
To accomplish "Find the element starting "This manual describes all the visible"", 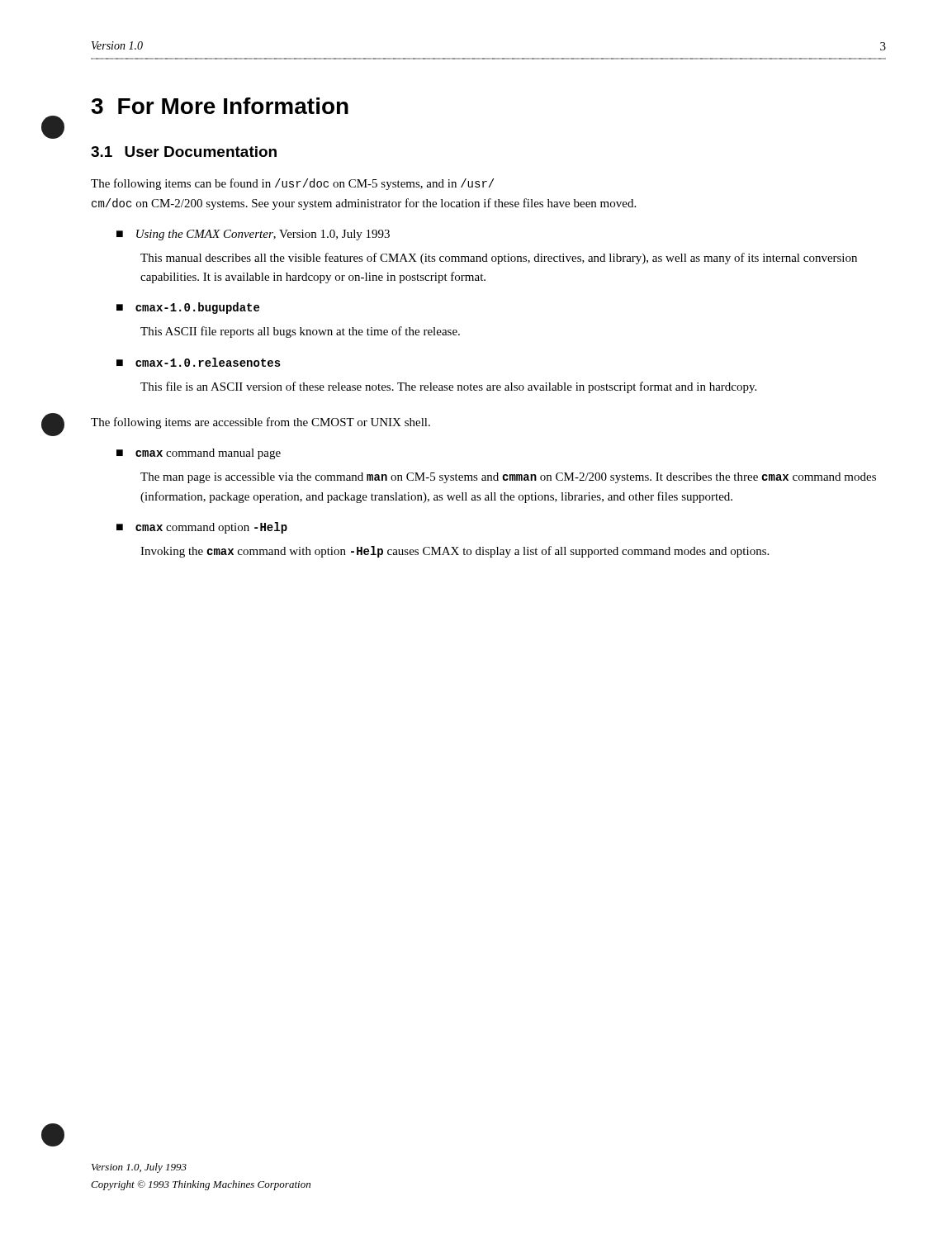I will click(x=499, y=267).
